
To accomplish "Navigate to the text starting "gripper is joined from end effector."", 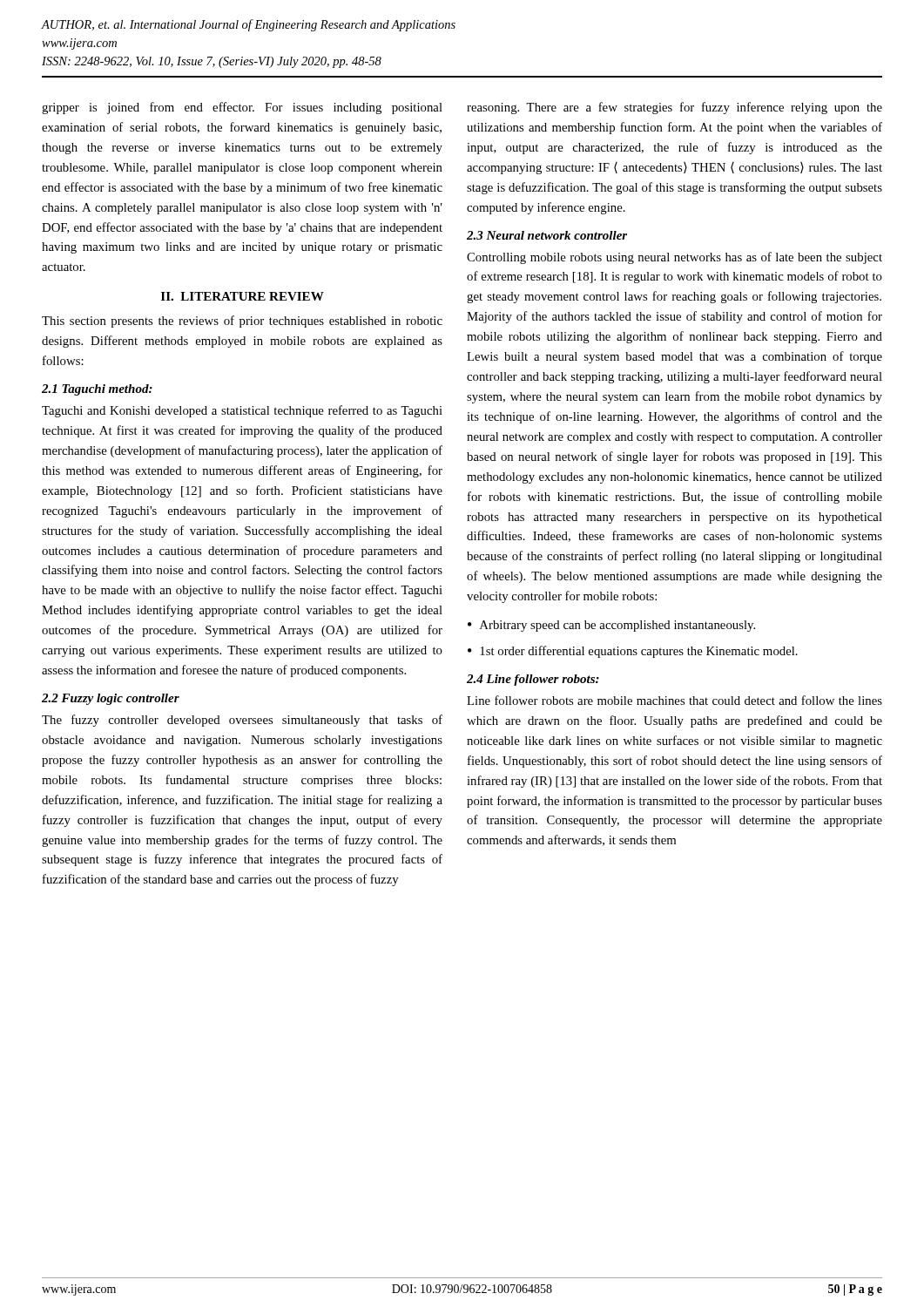I will [242, 187].
